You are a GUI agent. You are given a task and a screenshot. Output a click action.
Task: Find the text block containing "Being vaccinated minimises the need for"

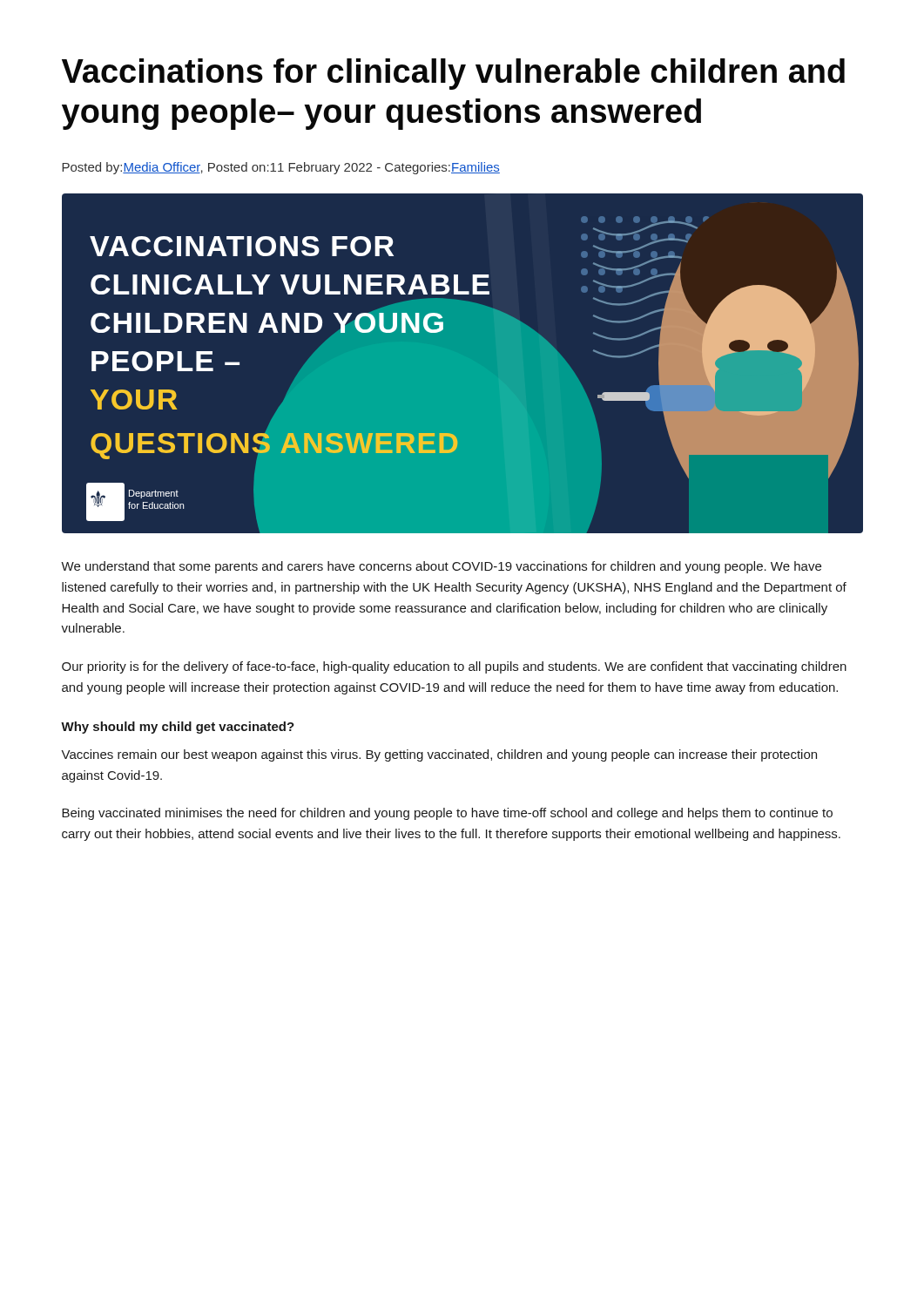click(451, 823)
